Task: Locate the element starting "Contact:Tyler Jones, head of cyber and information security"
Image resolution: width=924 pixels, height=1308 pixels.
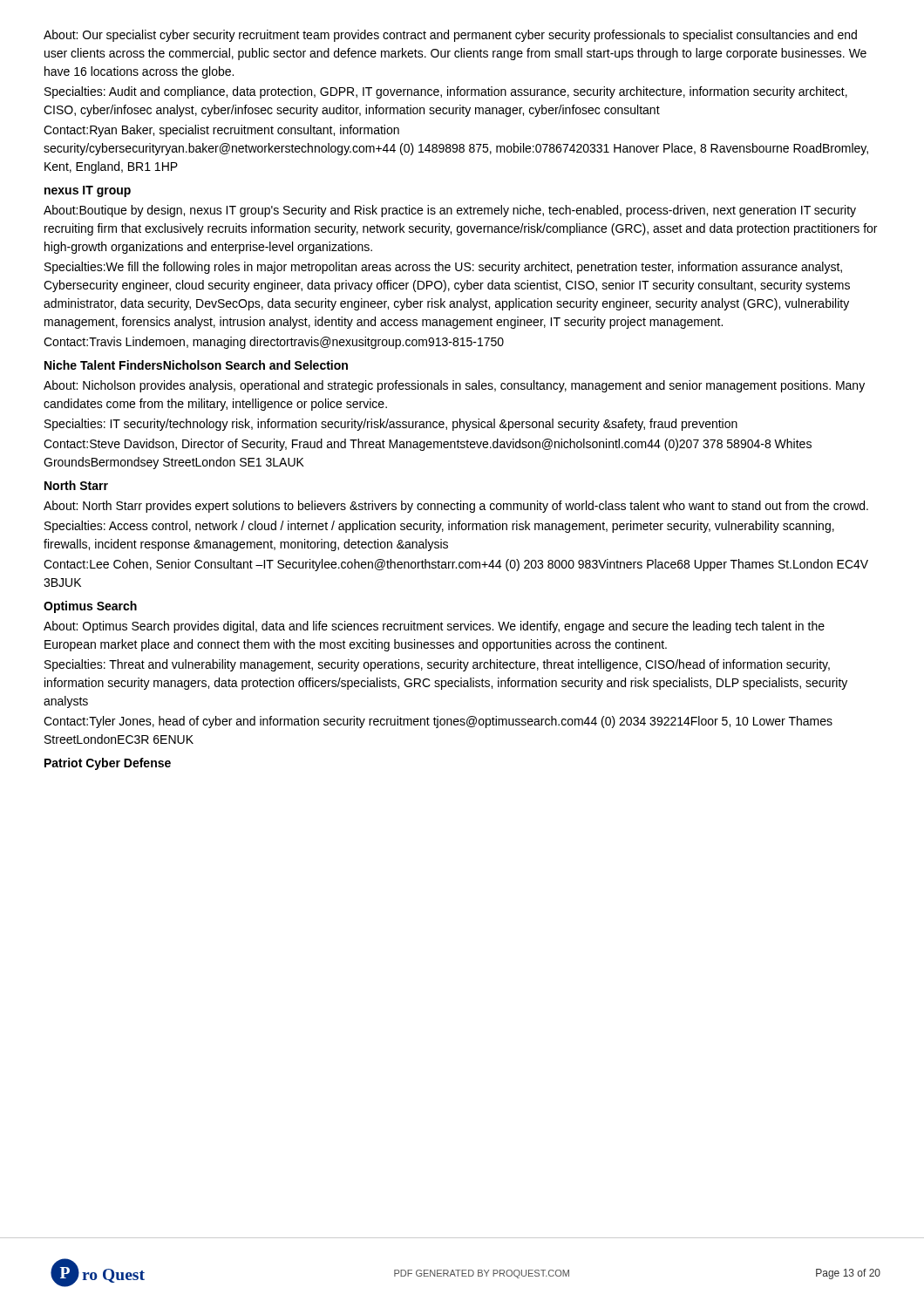Action: [x=438, y=730]
